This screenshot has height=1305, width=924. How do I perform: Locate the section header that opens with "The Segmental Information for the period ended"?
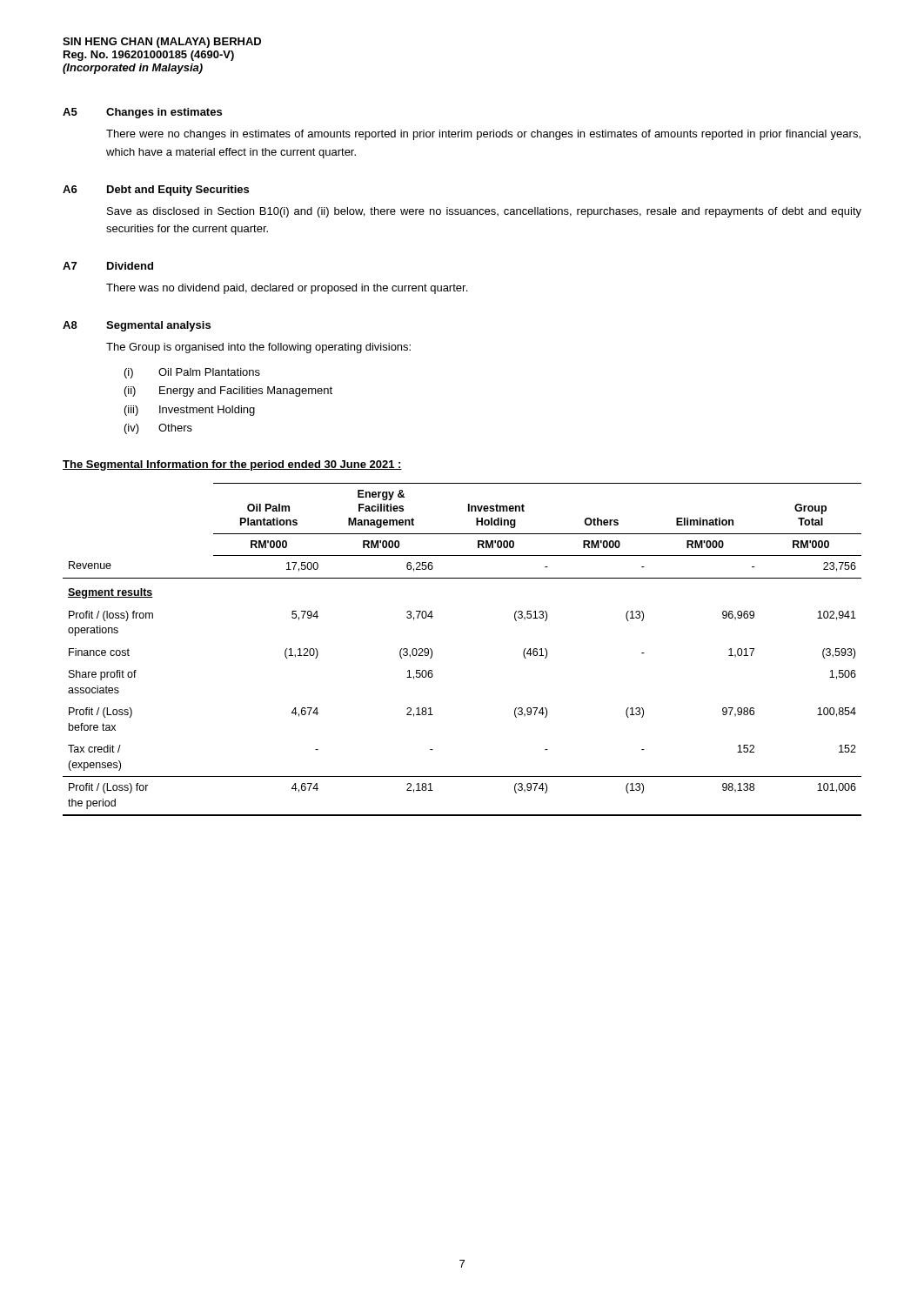(232, 464)
